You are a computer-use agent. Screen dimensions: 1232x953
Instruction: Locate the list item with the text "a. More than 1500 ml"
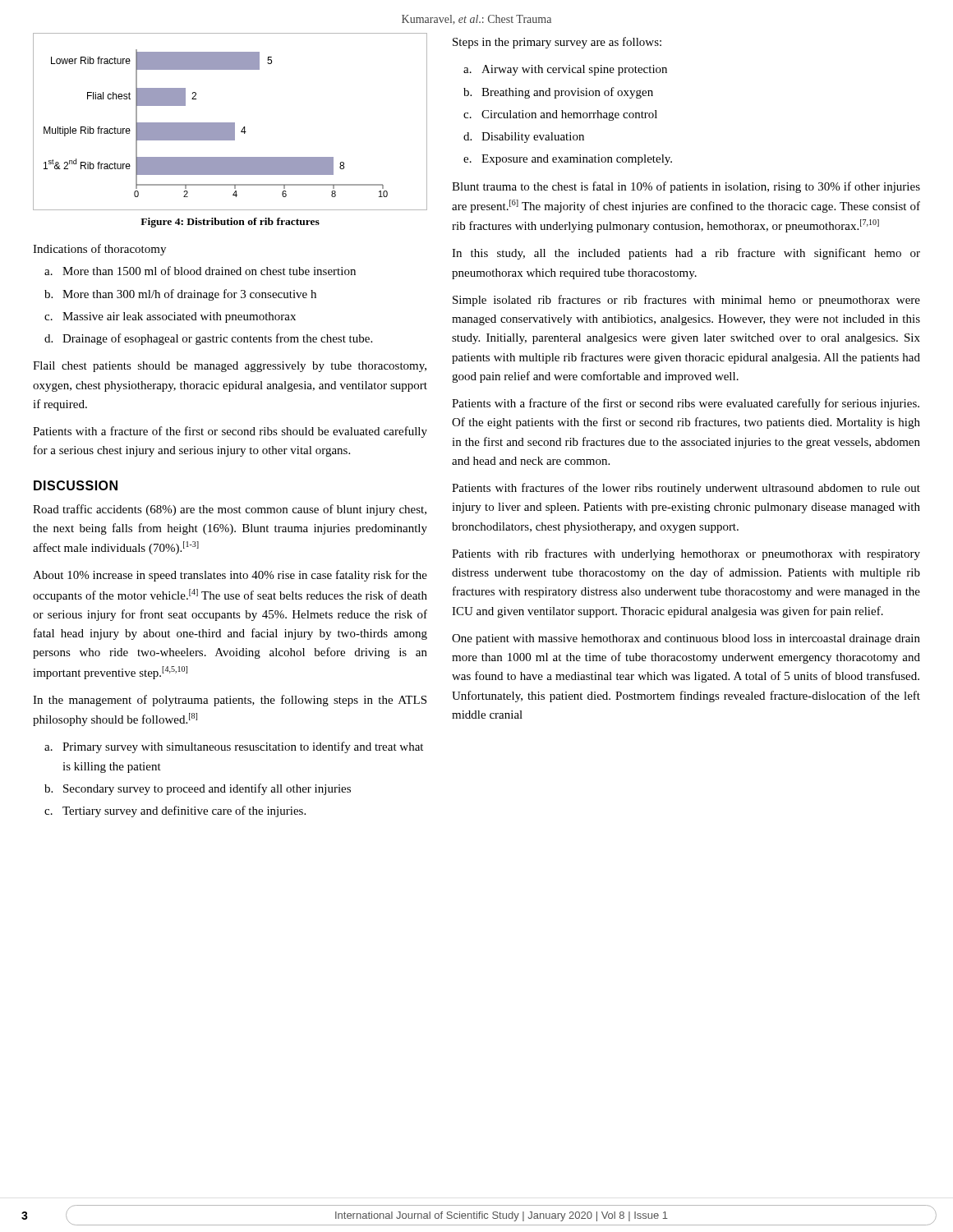pyautogui.click(x=236, y=272)
